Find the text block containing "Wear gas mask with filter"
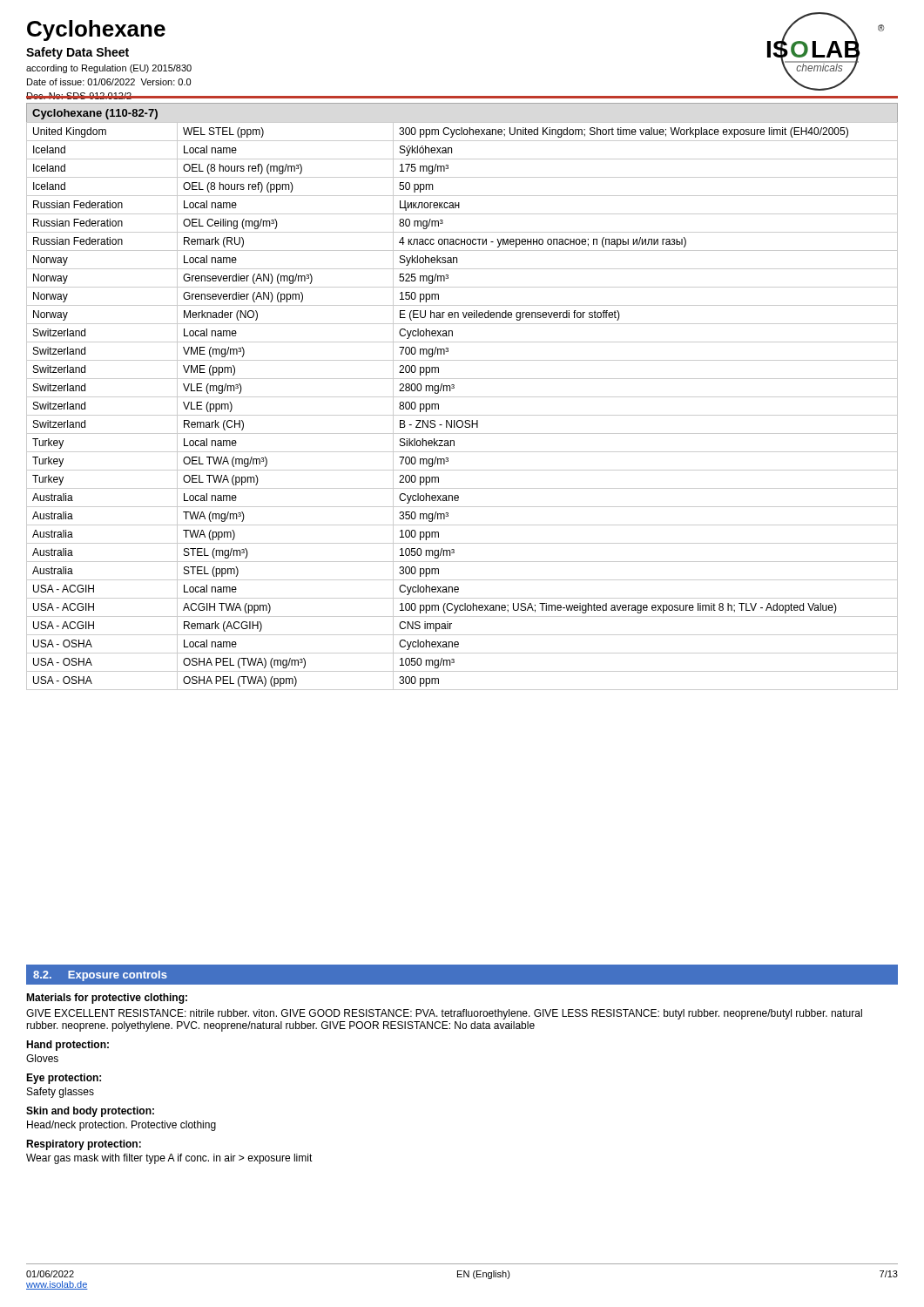924x1307 pixels. coord(169,1158)
